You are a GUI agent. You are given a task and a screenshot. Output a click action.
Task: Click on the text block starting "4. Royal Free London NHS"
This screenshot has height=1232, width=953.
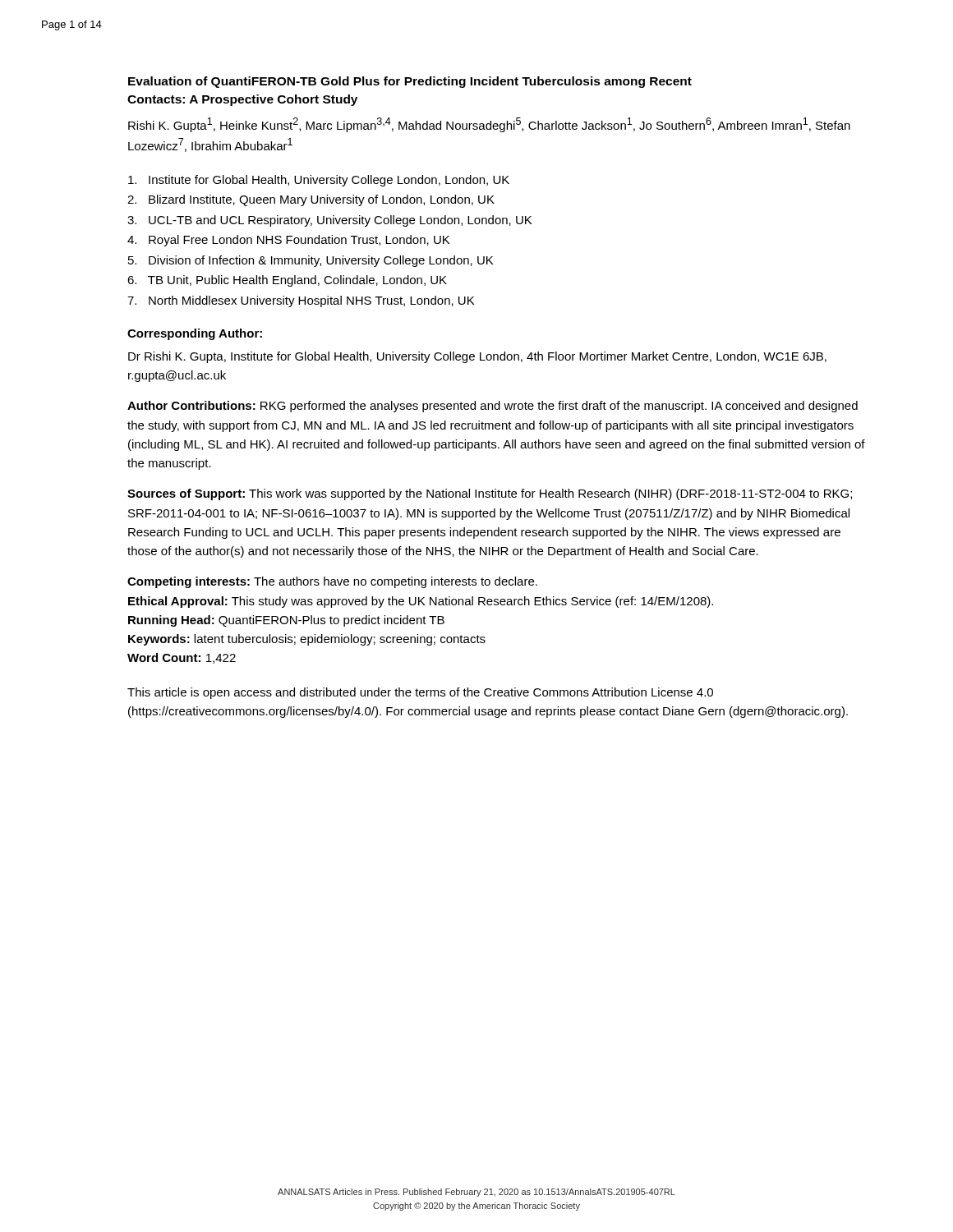[x=289, y=240]
